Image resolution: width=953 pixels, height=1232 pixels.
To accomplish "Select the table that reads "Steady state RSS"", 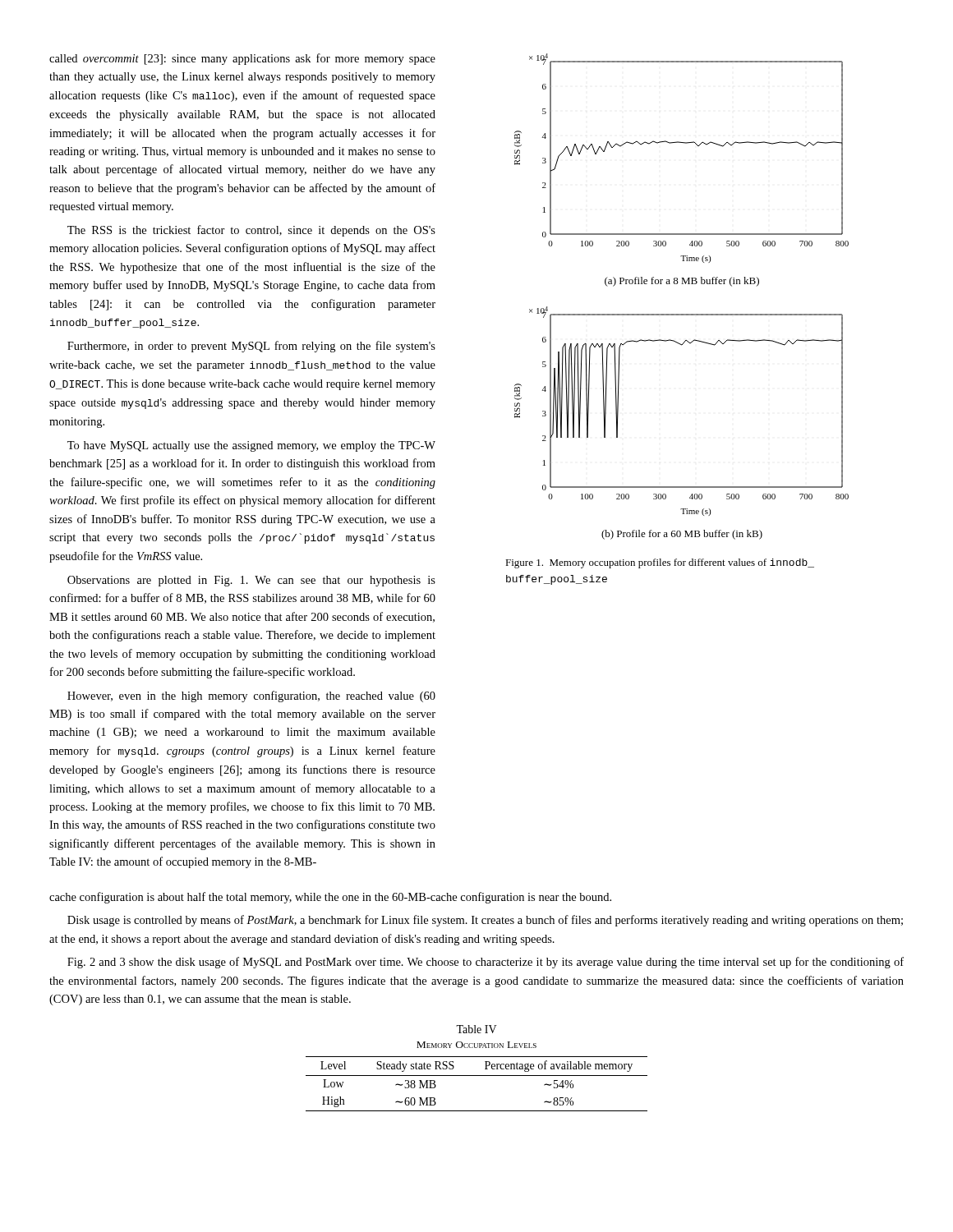I will point(476,1083).
